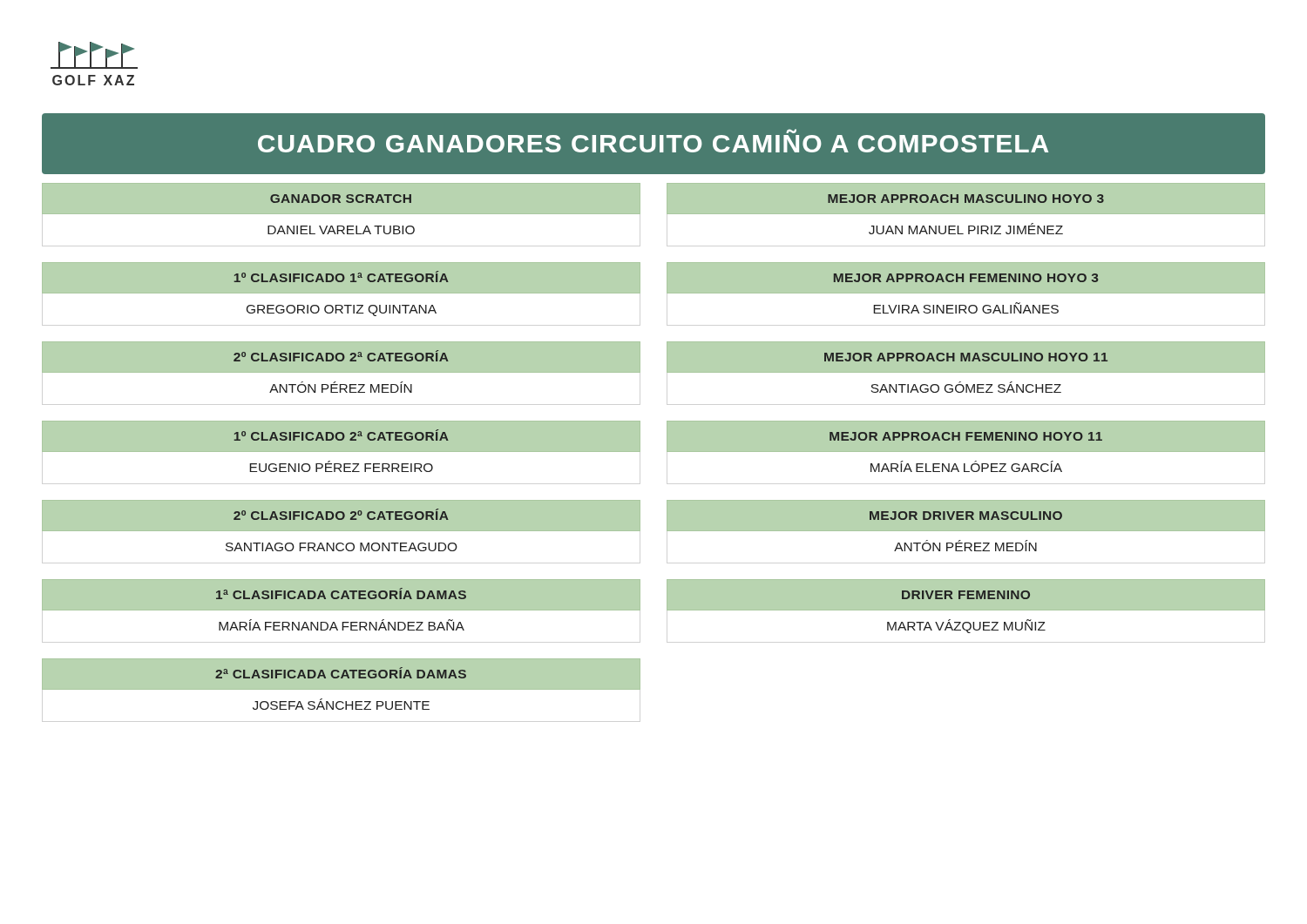This screenshot has height=924, width=1307.
Task: Where does it say "ELVIRA SINEIRO GALIÑANES"?
Action: coord(966,309)
